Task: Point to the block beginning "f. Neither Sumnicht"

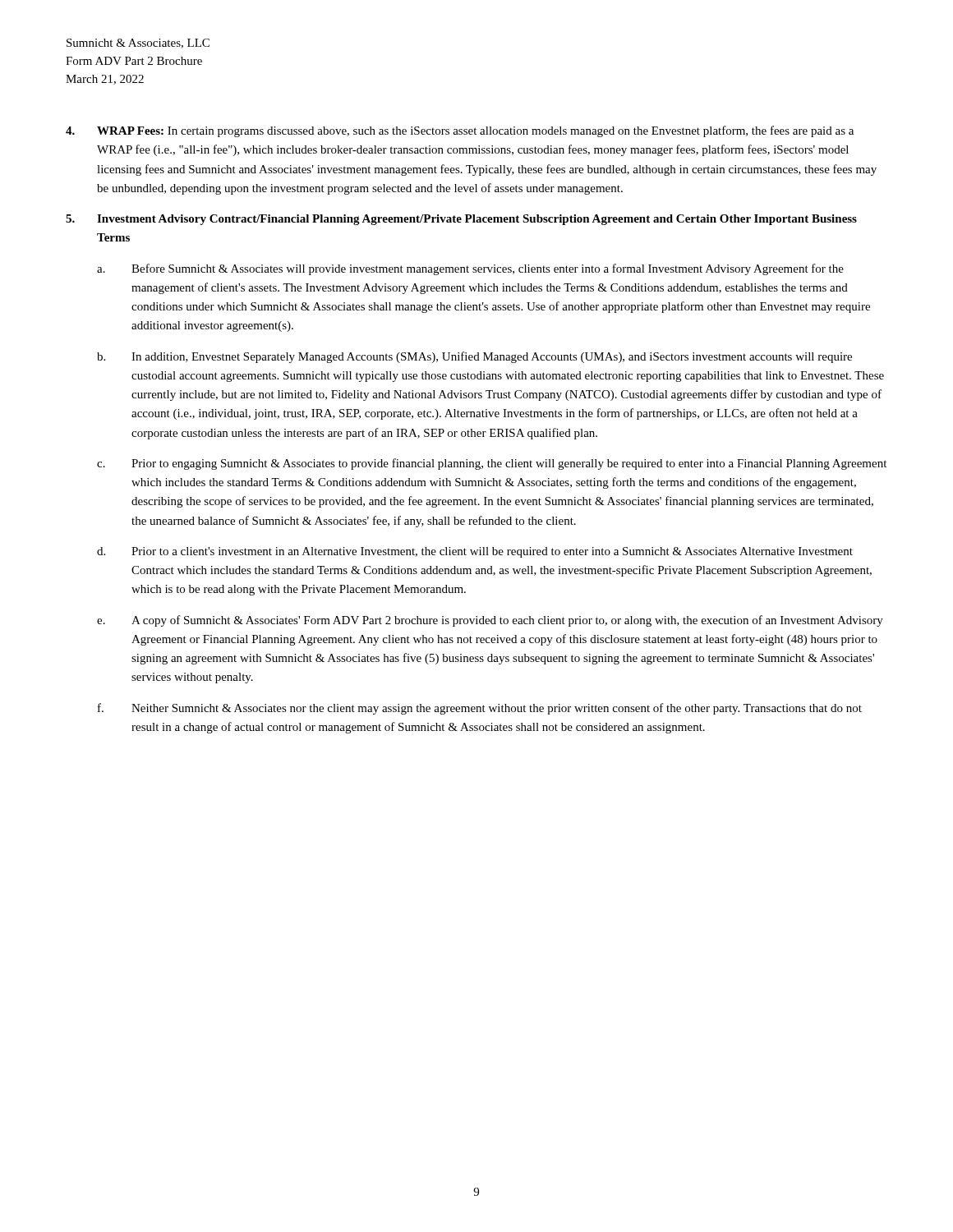Action: (492, 718)
